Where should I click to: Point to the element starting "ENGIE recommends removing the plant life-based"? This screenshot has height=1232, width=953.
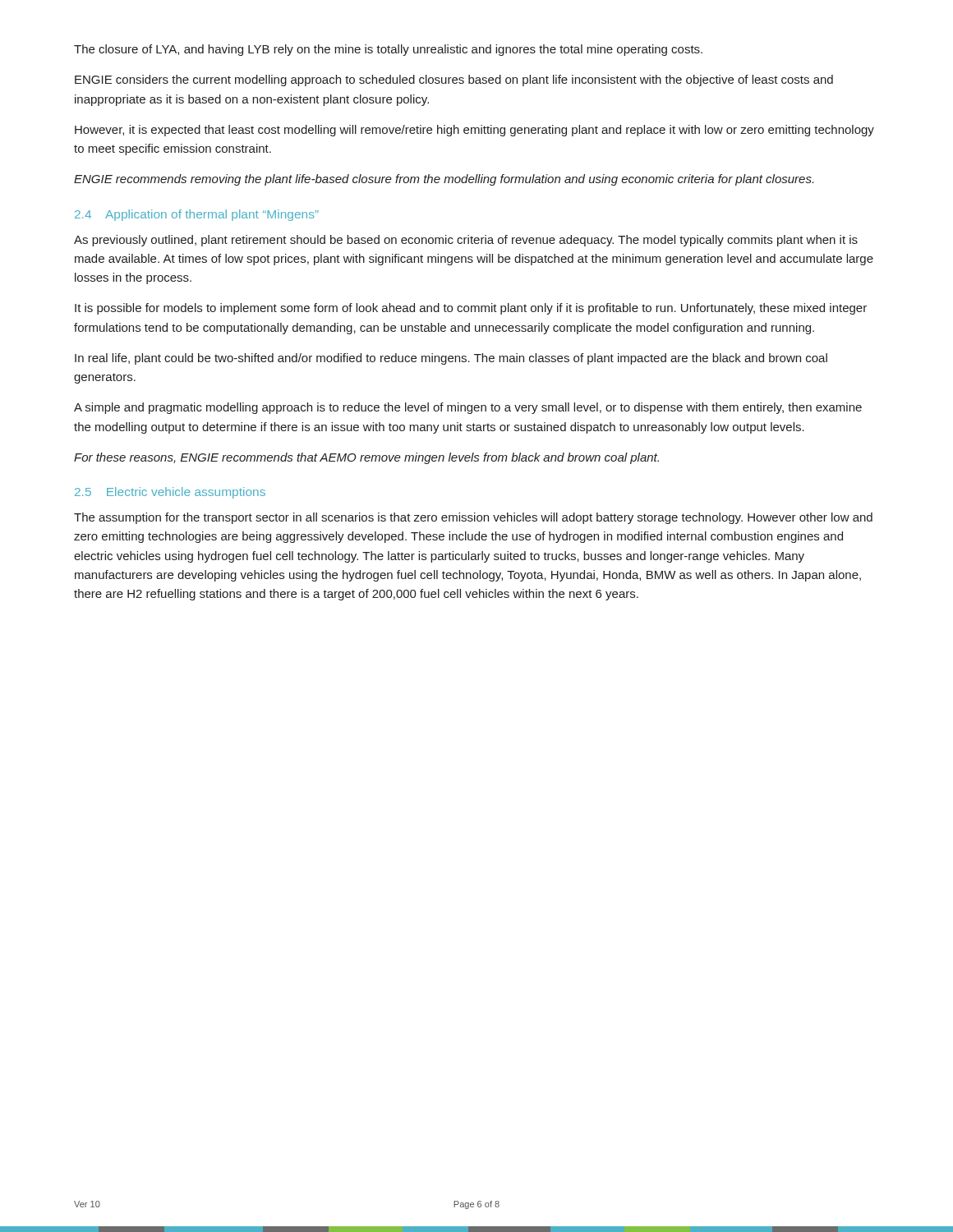pos(445,179)
